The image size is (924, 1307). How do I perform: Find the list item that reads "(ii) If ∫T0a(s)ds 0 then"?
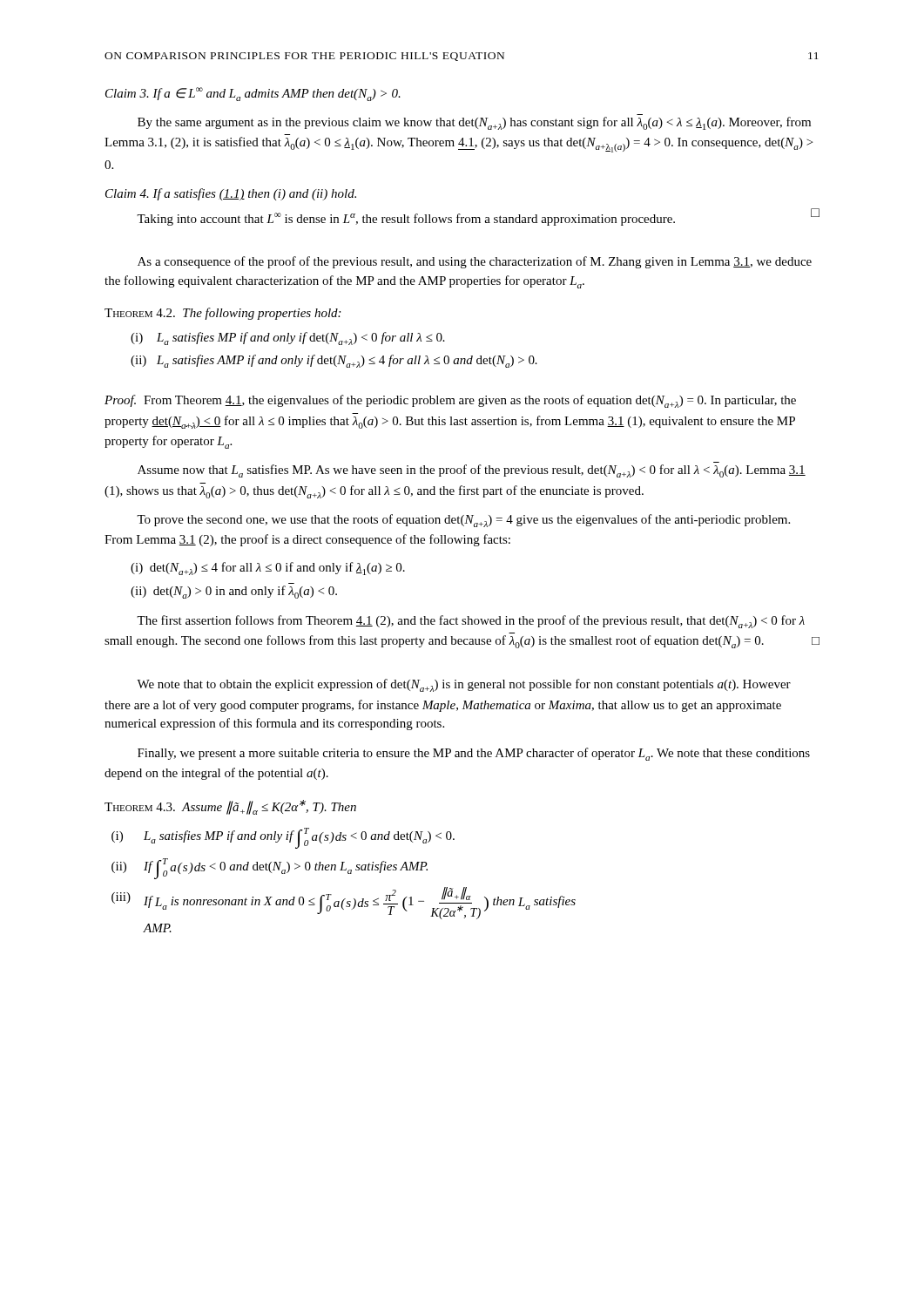270,868
